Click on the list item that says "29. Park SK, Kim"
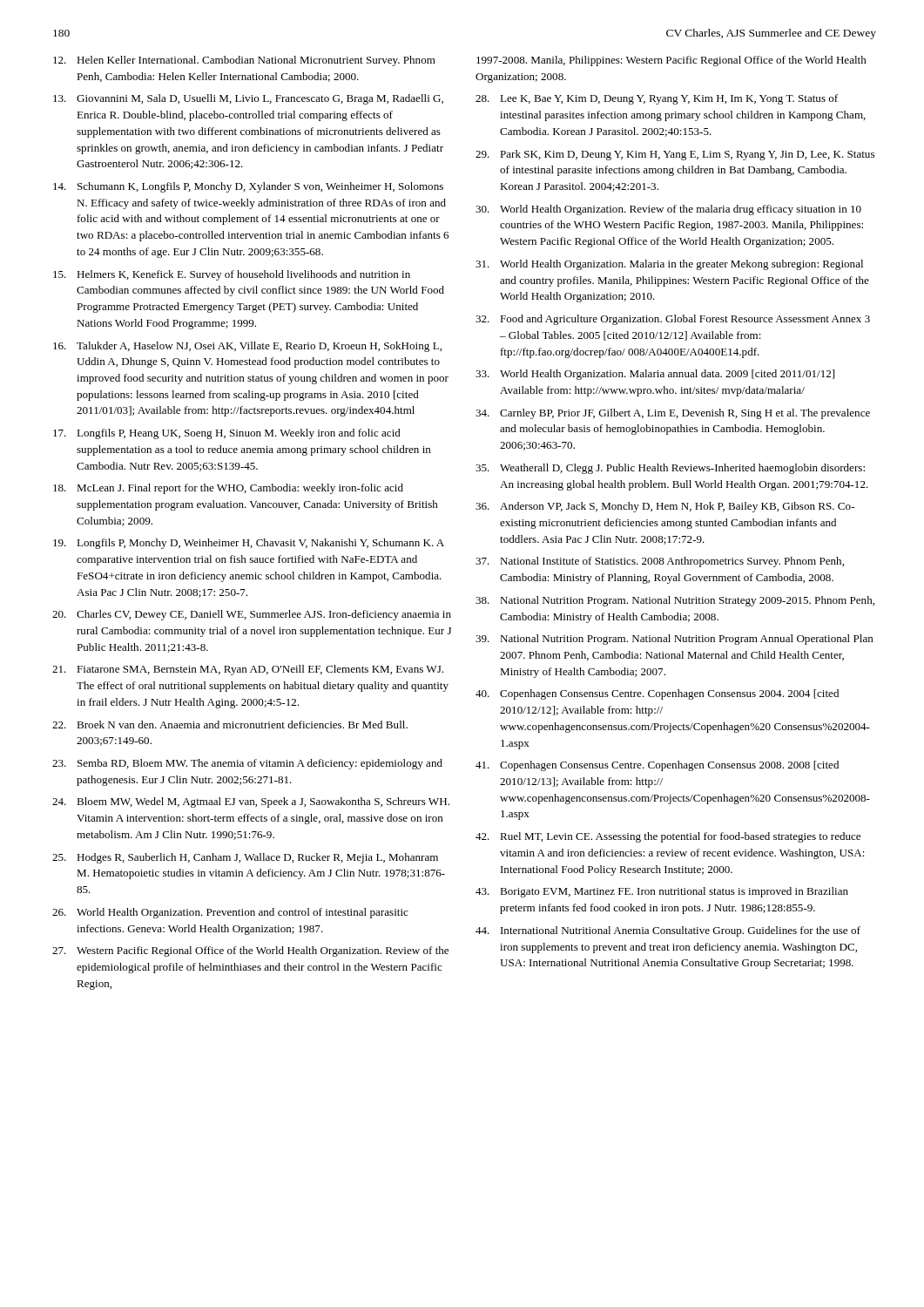Image resolution: width=924 pixels, height=1307 pixels. 676,170
